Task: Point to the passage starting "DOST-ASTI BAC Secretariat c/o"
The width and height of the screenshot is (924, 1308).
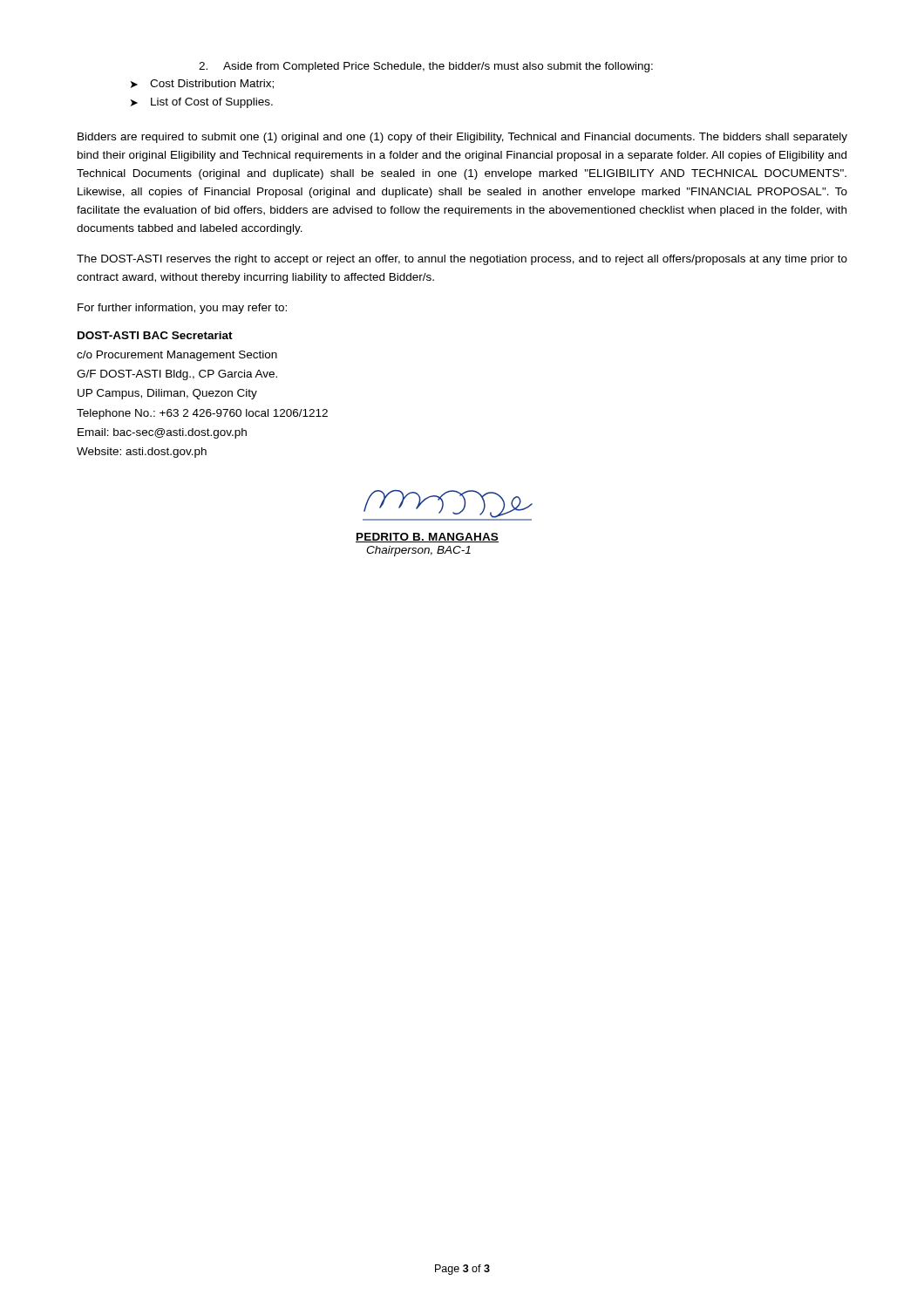Action: point(155,335)
